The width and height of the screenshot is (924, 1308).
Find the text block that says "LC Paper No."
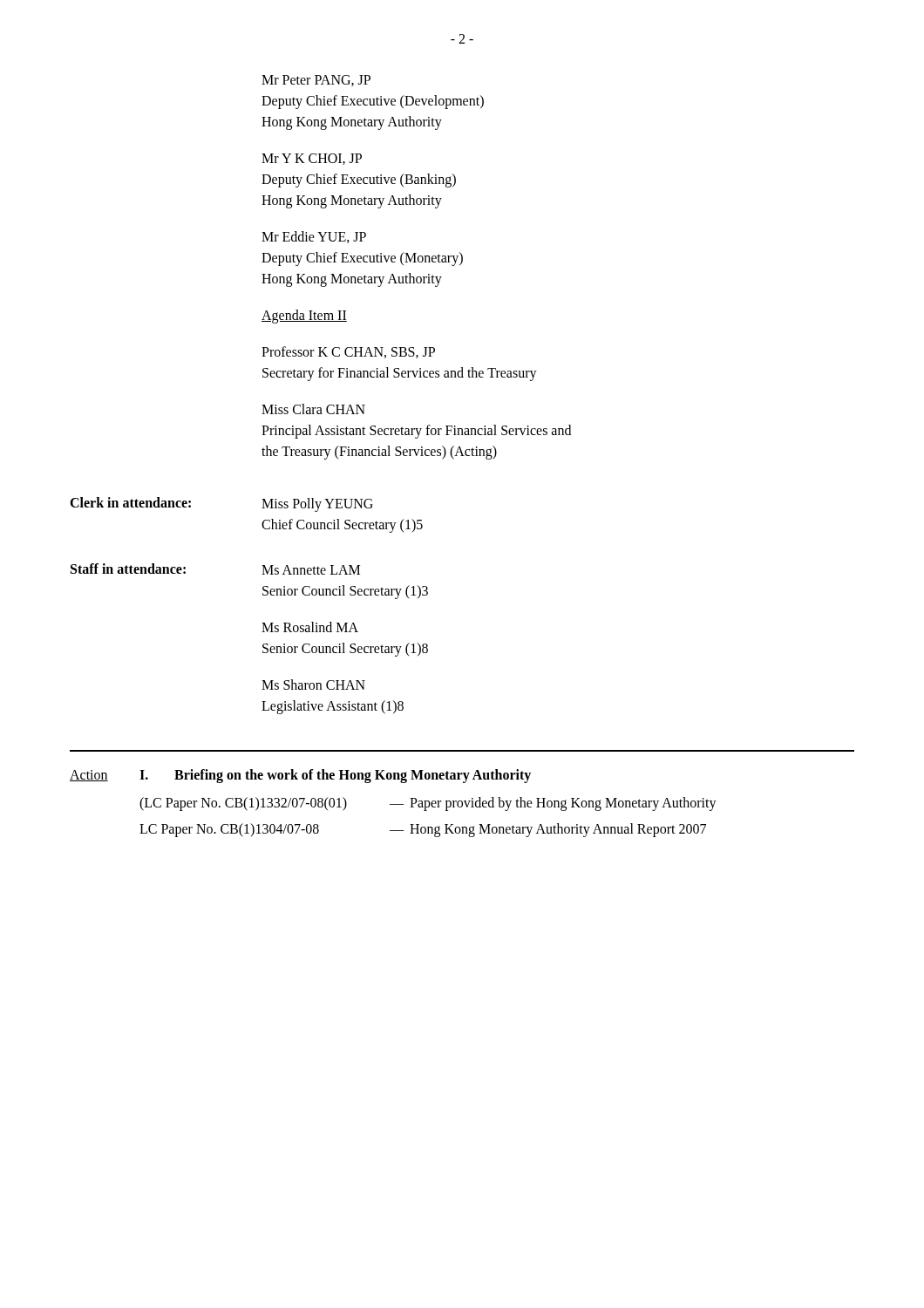pyautogui.click(x=497, y=829)
